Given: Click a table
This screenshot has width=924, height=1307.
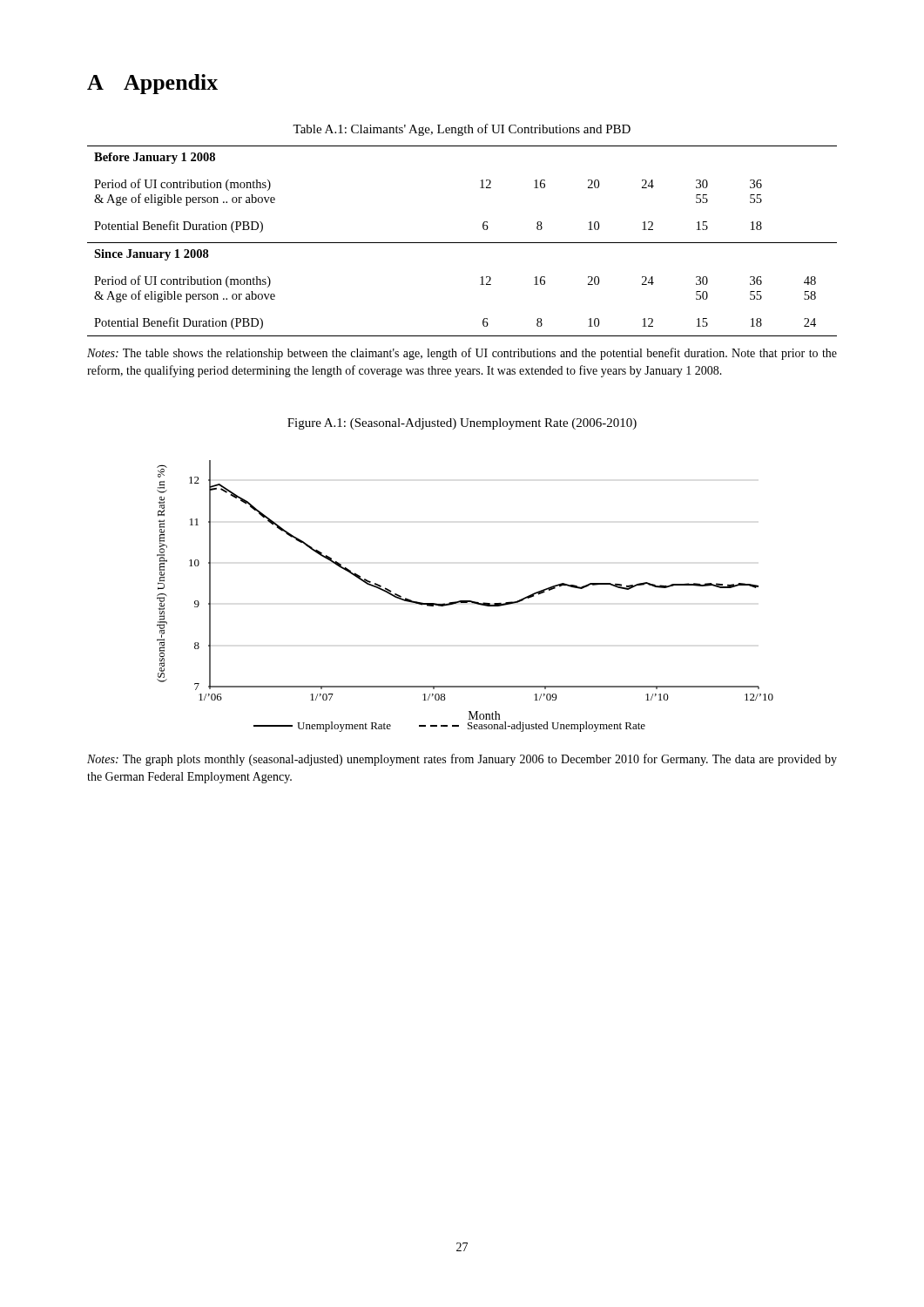Looking at the screenshot, I should click(x=462, y=241).
